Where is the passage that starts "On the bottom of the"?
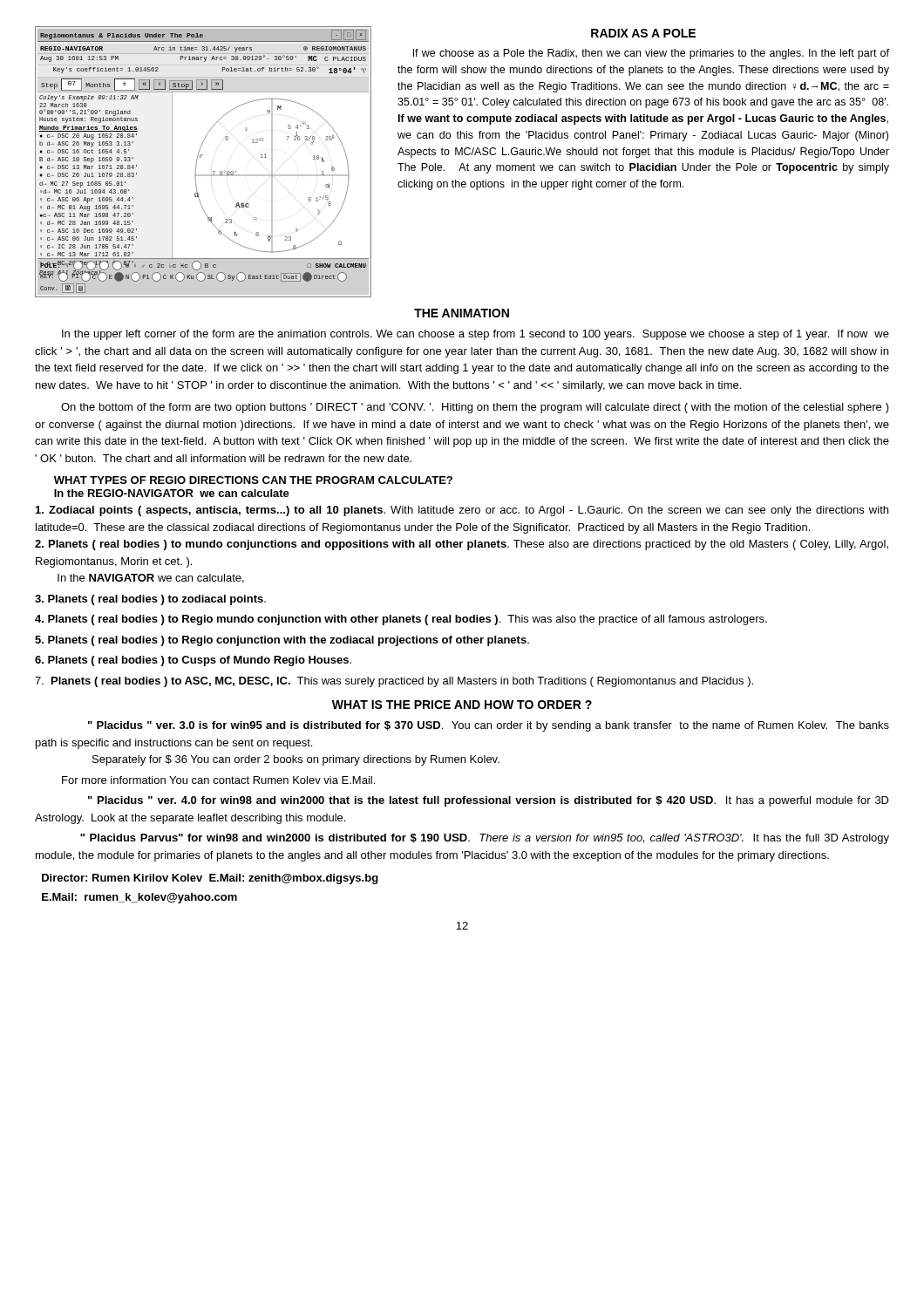 click(x=462, y=432)
